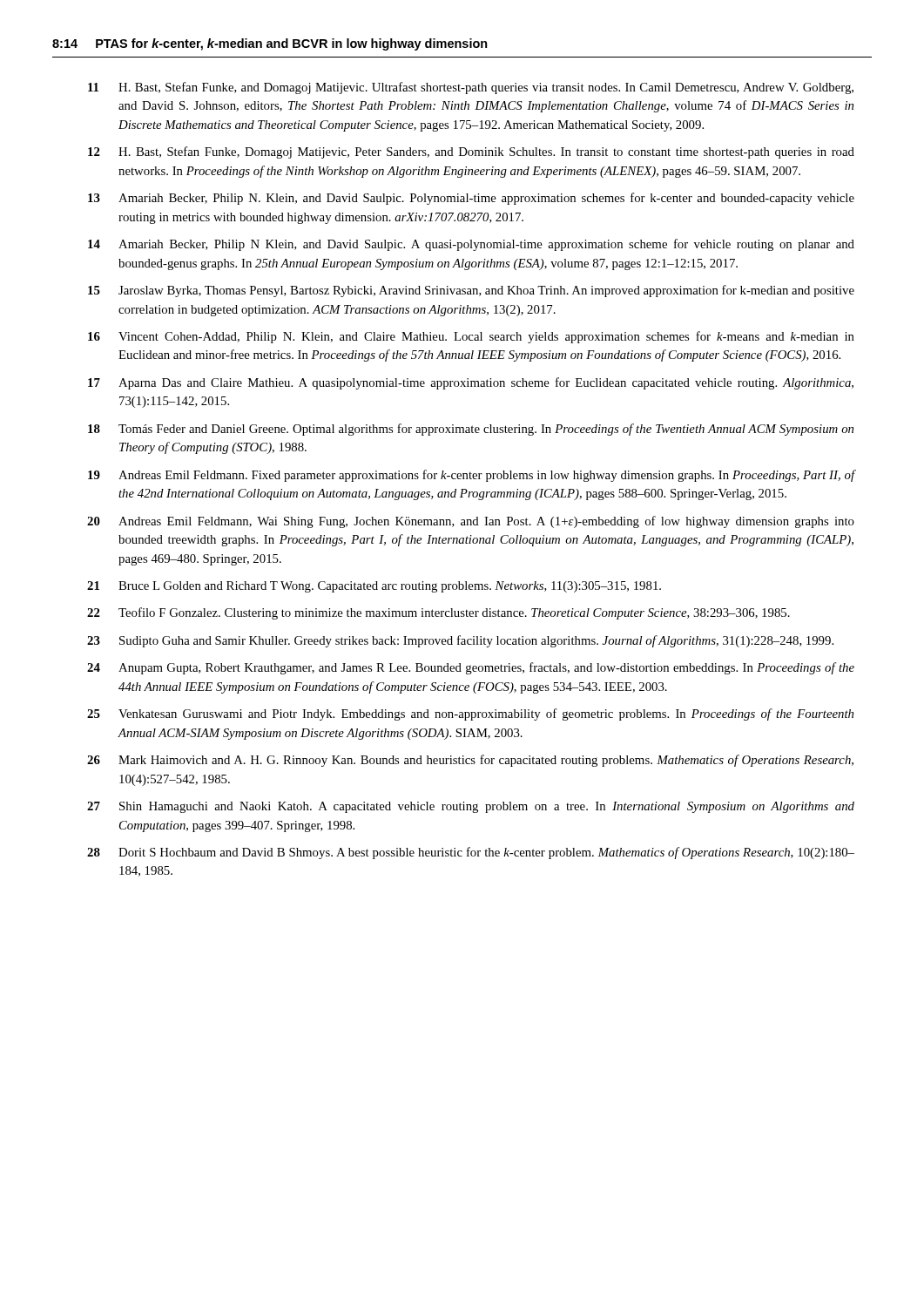Image resolution: width=924 pixels, height=1307 pixels.
Task: Point to the block beginning "15 Jaroslaw Byrka, Thomas Pensyl, Bartosz"
Action: pos(471,300)
